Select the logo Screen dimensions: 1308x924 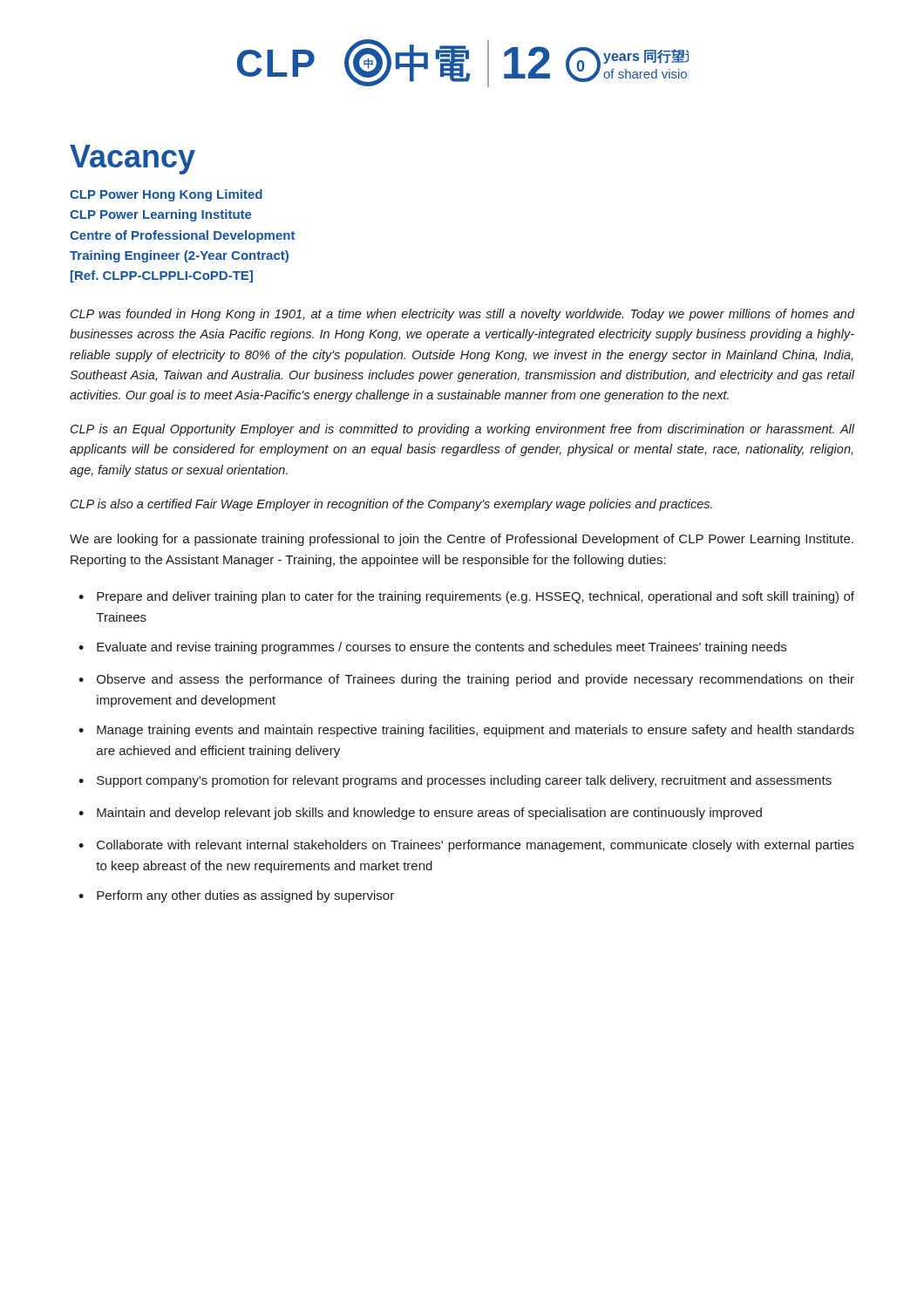(x=462, y=52)
